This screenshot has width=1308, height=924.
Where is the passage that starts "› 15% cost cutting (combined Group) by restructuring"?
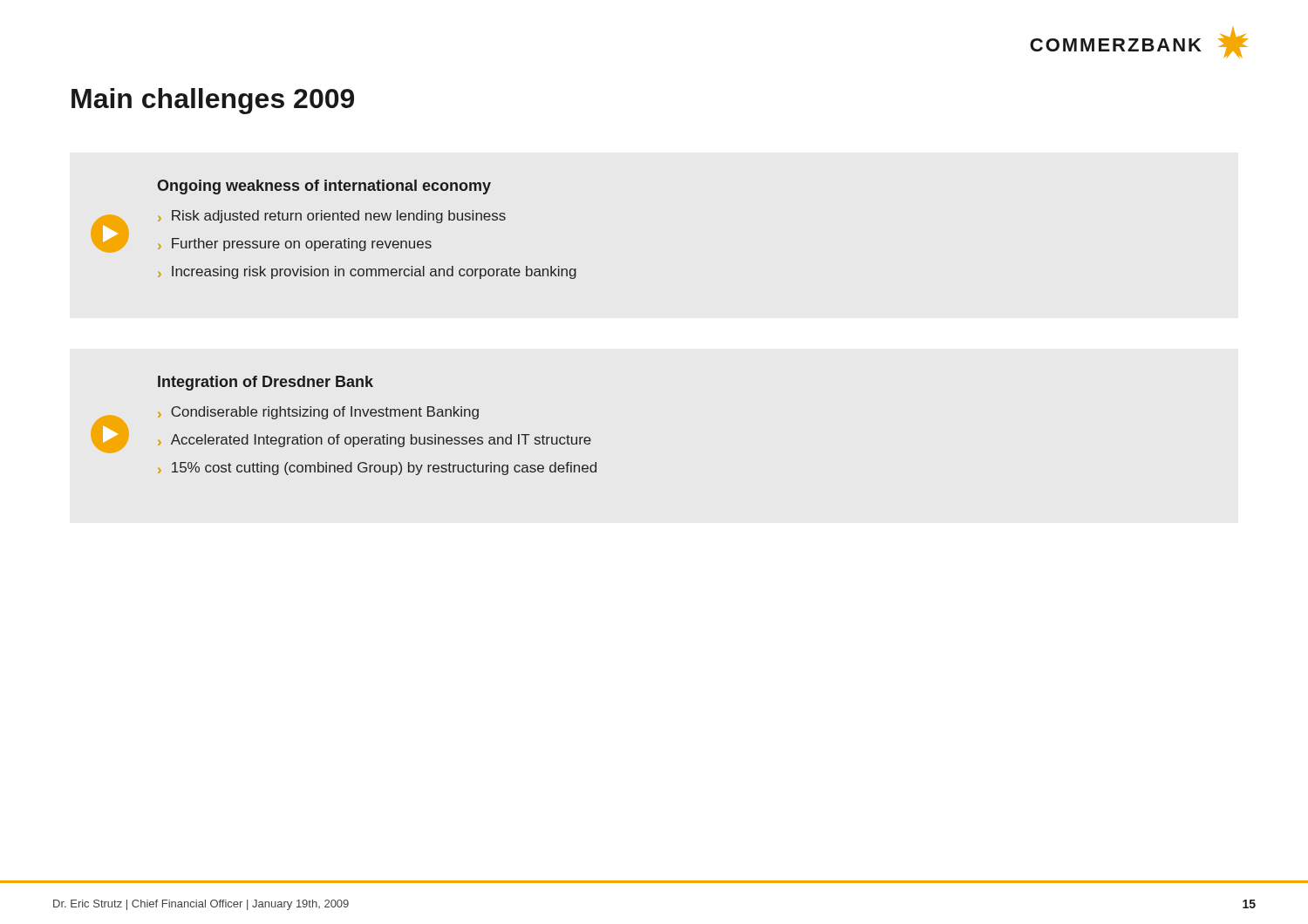[x=377, y=469]
